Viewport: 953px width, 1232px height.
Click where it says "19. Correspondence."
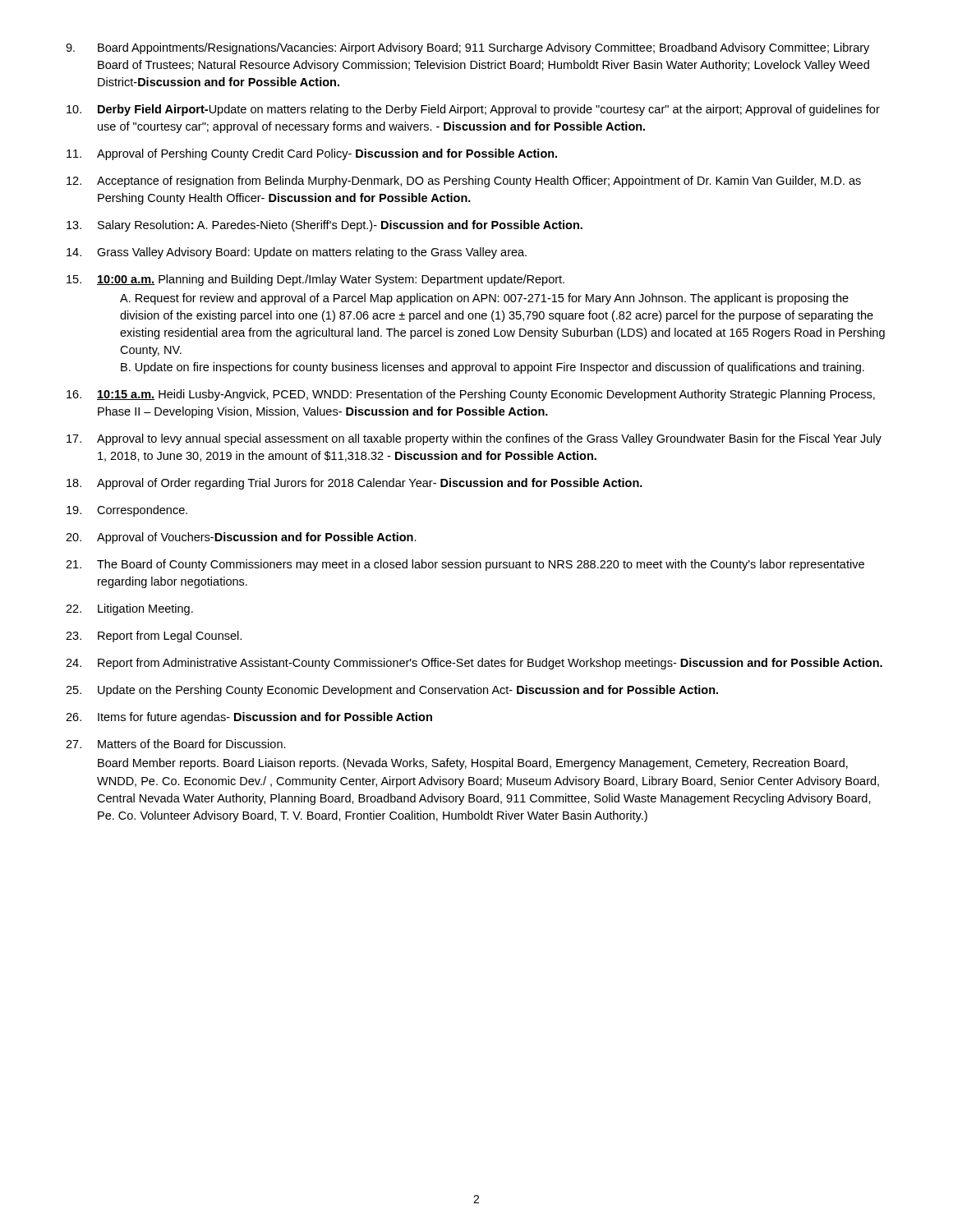point(127,511)
